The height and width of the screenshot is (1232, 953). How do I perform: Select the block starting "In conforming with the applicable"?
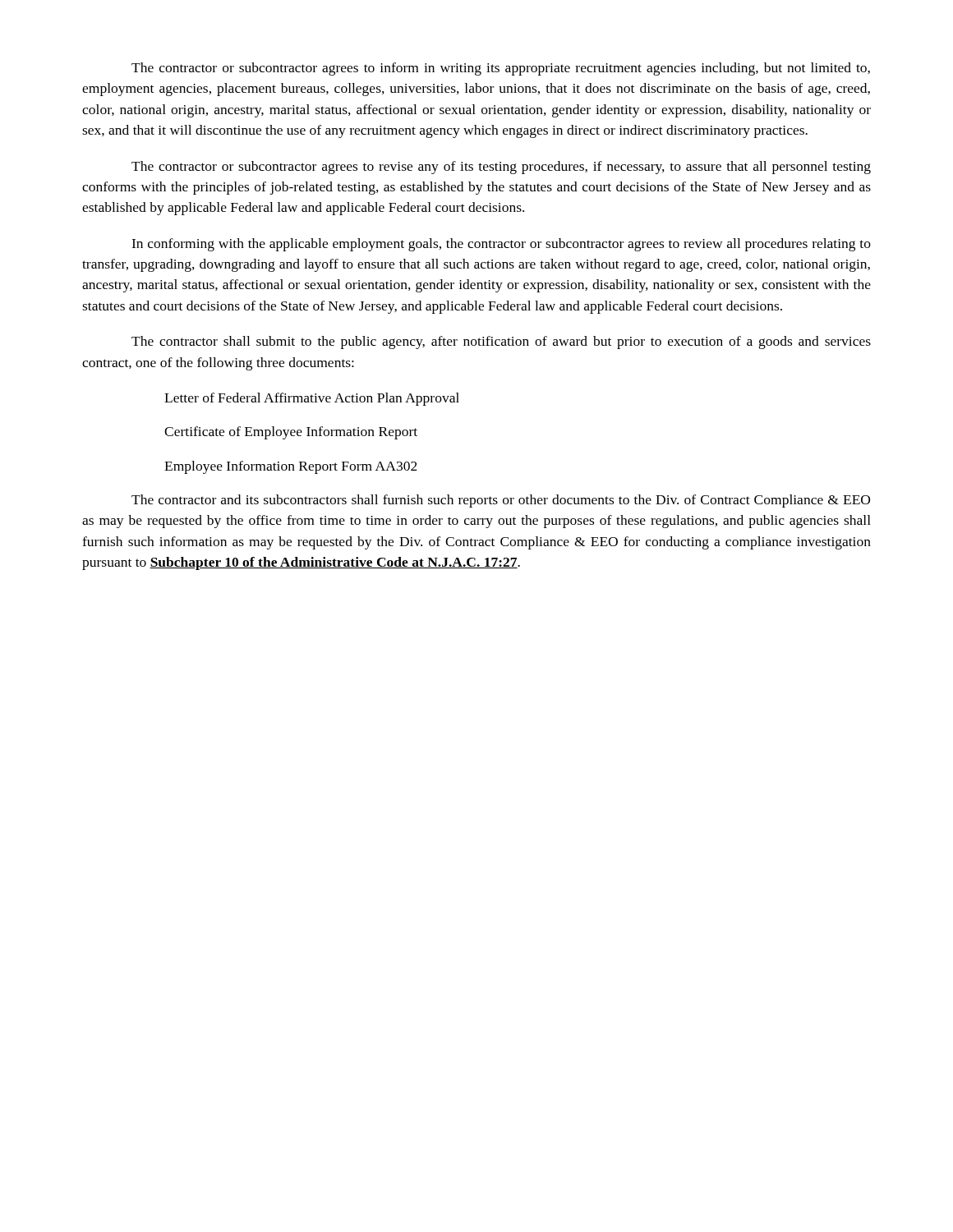coord(476,274)
